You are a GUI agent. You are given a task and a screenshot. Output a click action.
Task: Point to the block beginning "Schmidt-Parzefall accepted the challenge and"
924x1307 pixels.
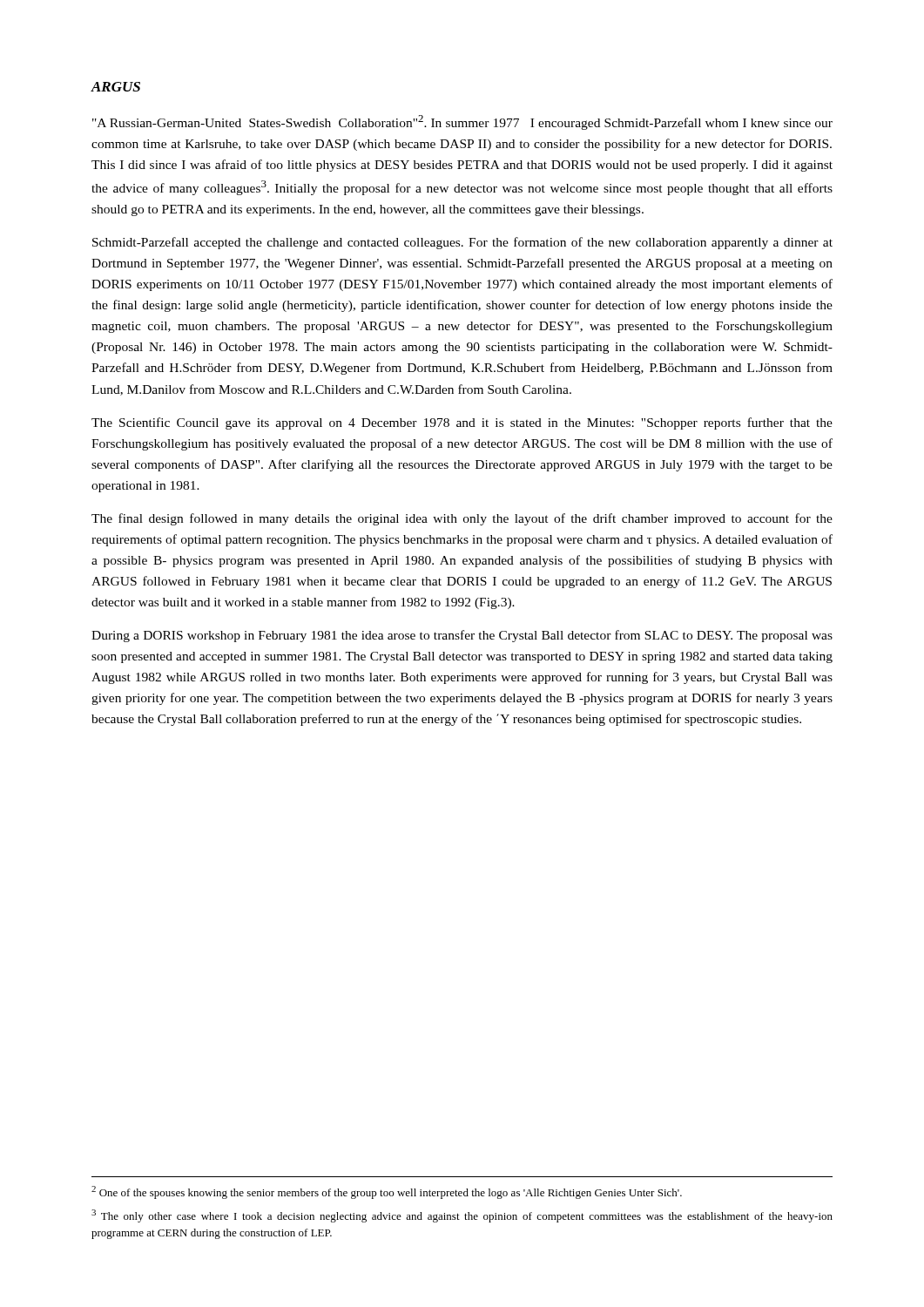462,315
